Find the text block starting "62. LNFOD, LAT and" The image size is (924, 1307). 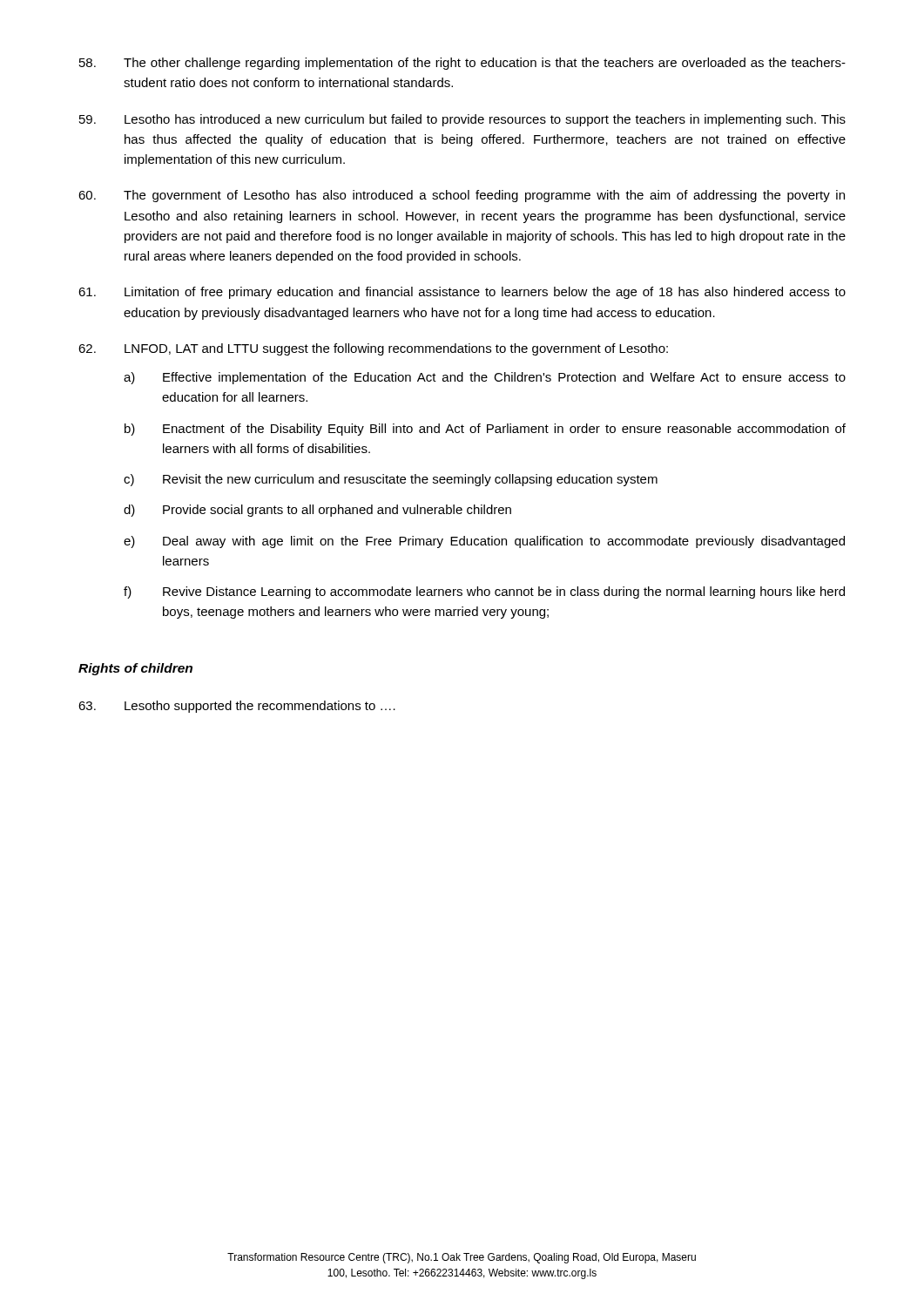pos(462,485)
